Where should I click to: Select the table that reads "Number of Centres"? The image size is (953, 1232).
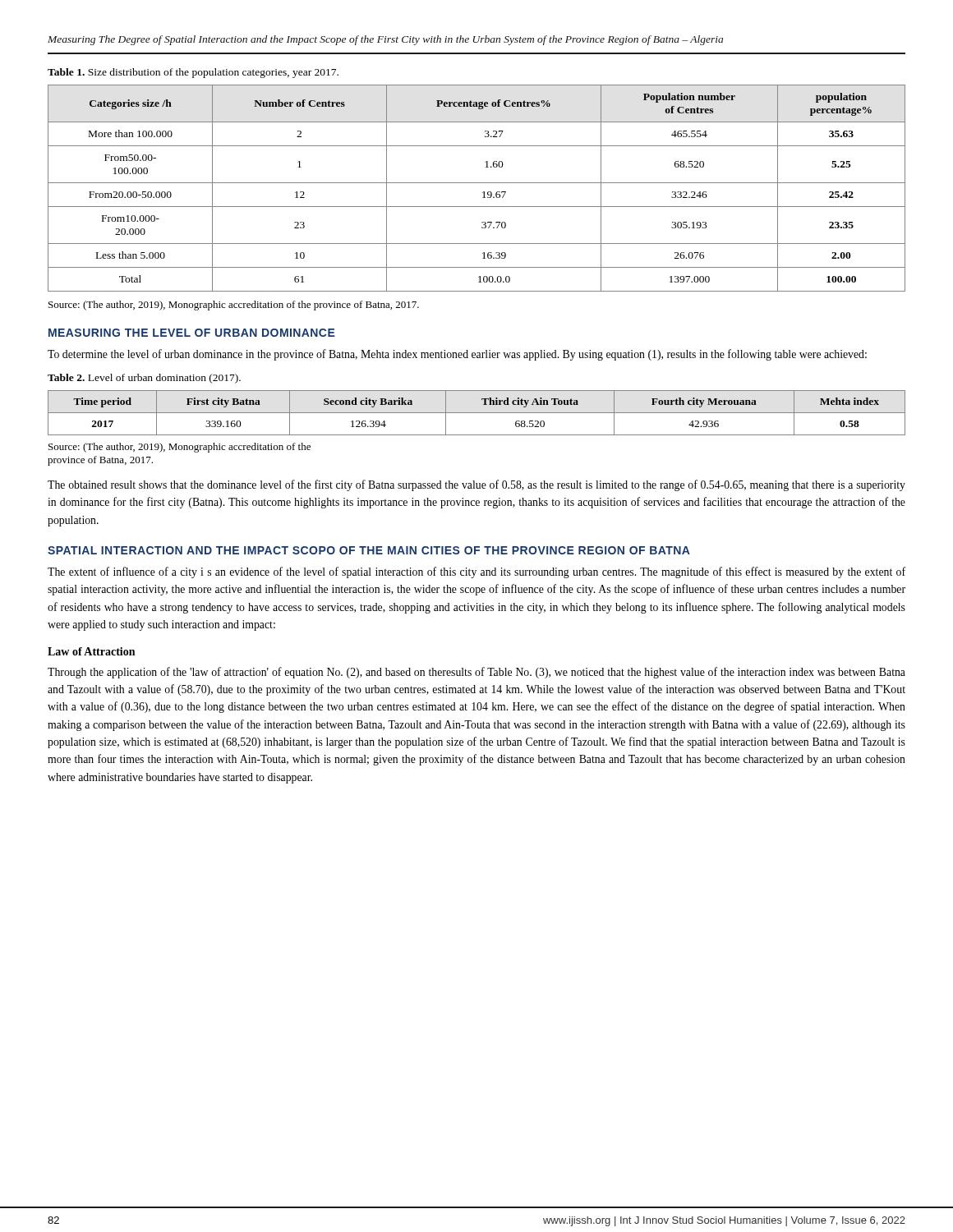click(476, 188)
